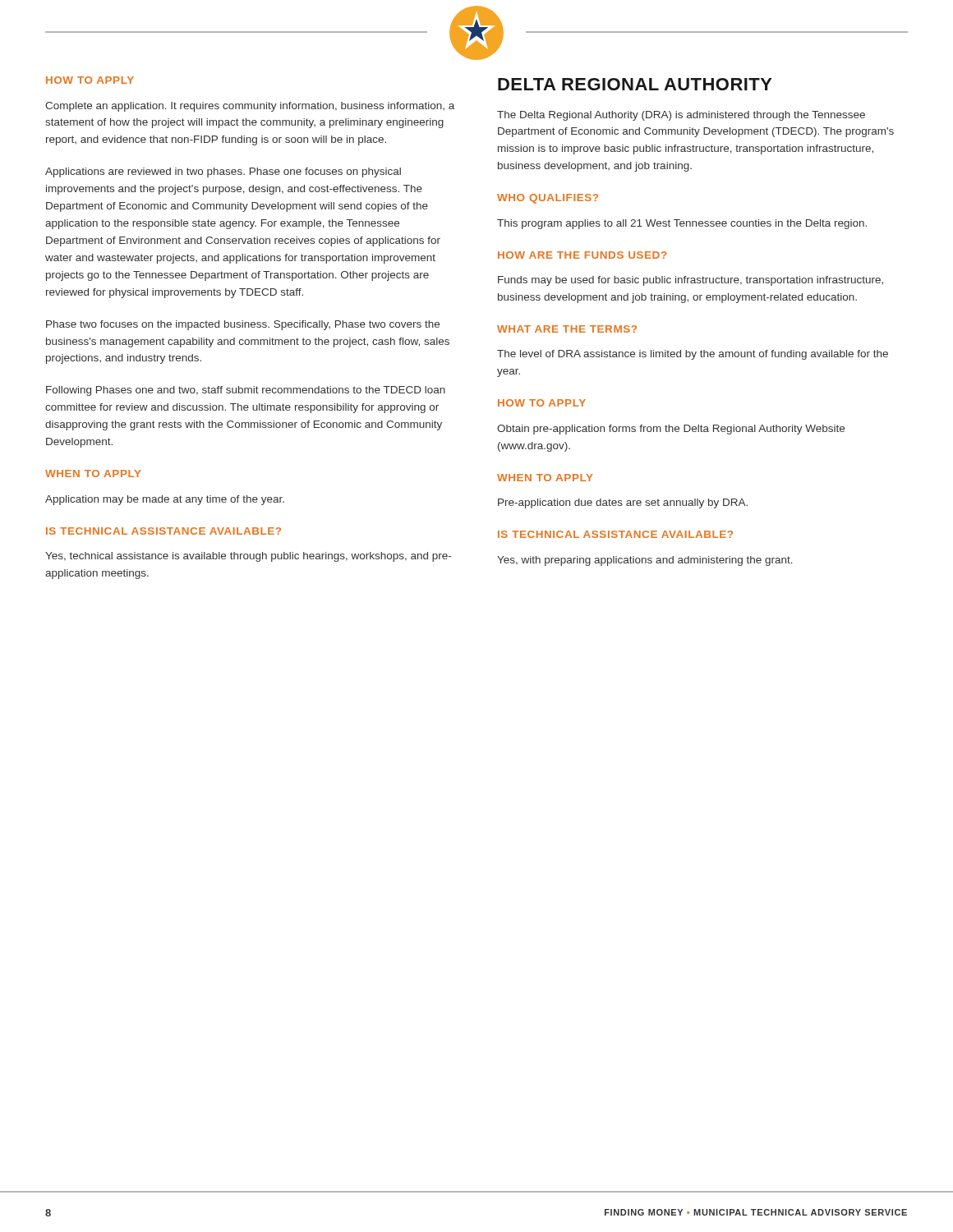The image size is (953, 1232).
Task: Select the block starting "Yes, technical assistance is available through public hearings,"
Action: (x=251, y=565)
